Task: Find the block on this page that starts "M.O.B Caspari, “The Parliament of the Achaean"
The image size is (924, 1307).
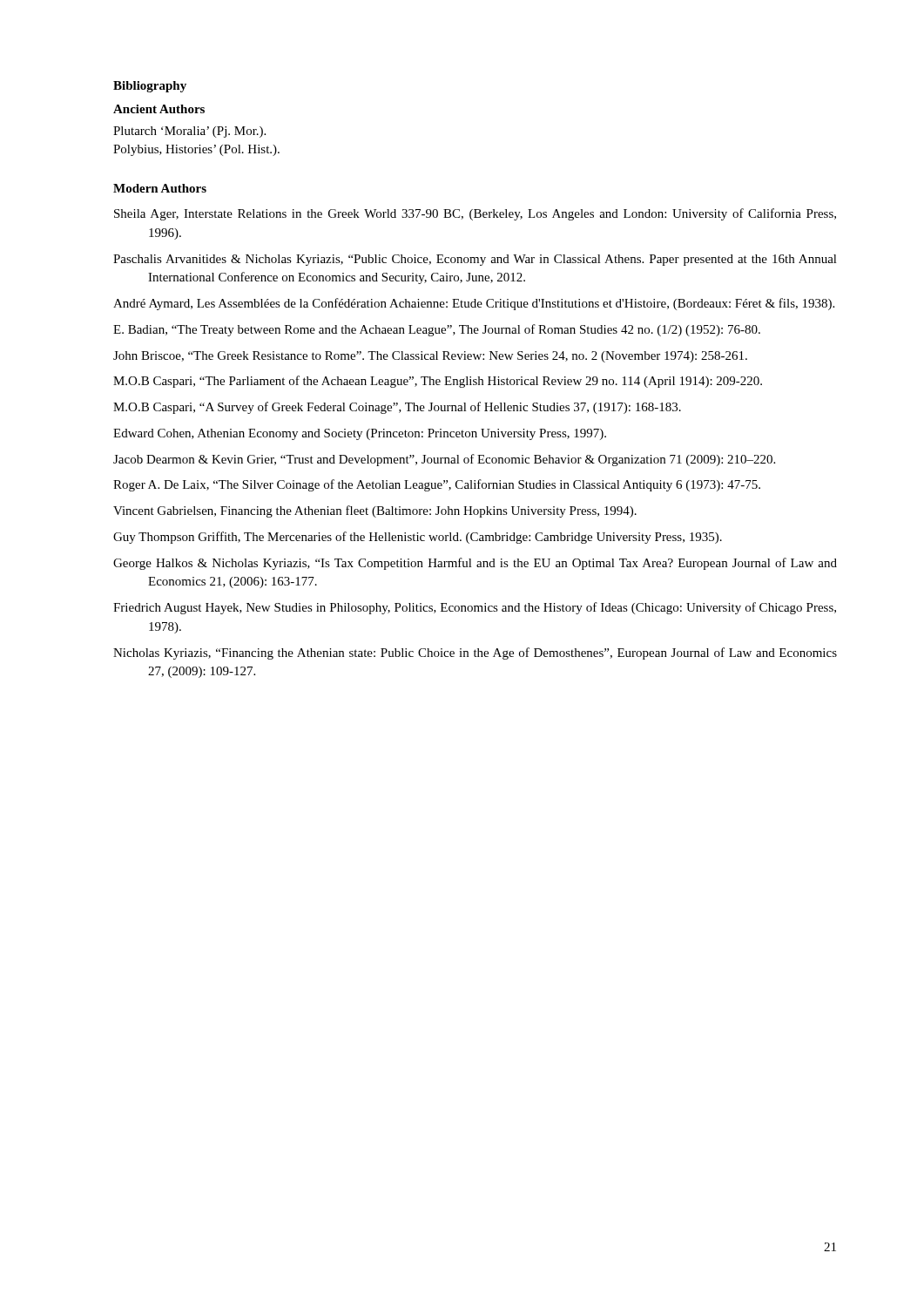Action: 438,381
